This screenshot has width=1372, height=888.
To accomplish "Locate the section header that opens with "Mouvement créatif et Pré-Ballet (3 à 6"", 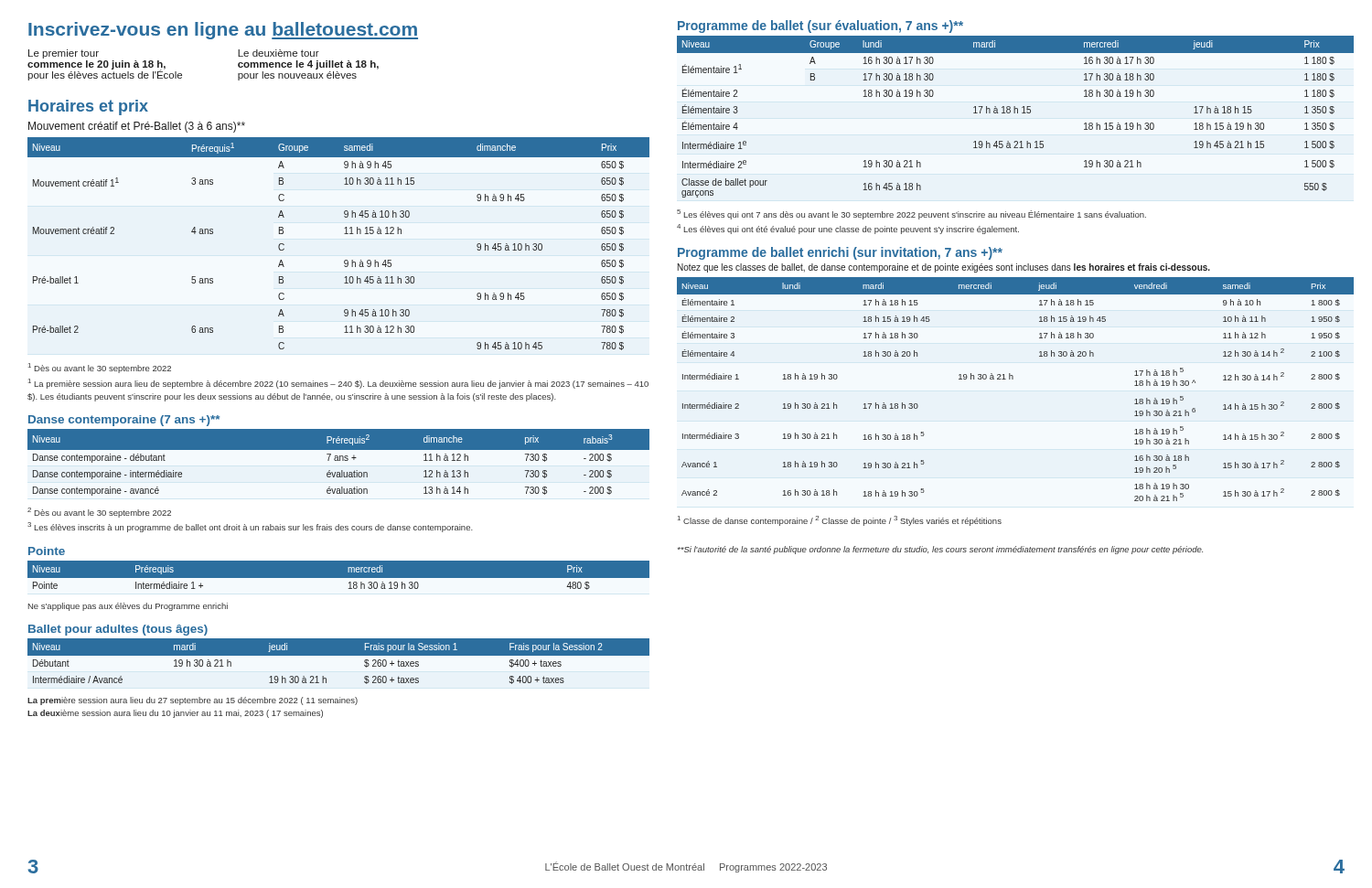I will (136, 126).
